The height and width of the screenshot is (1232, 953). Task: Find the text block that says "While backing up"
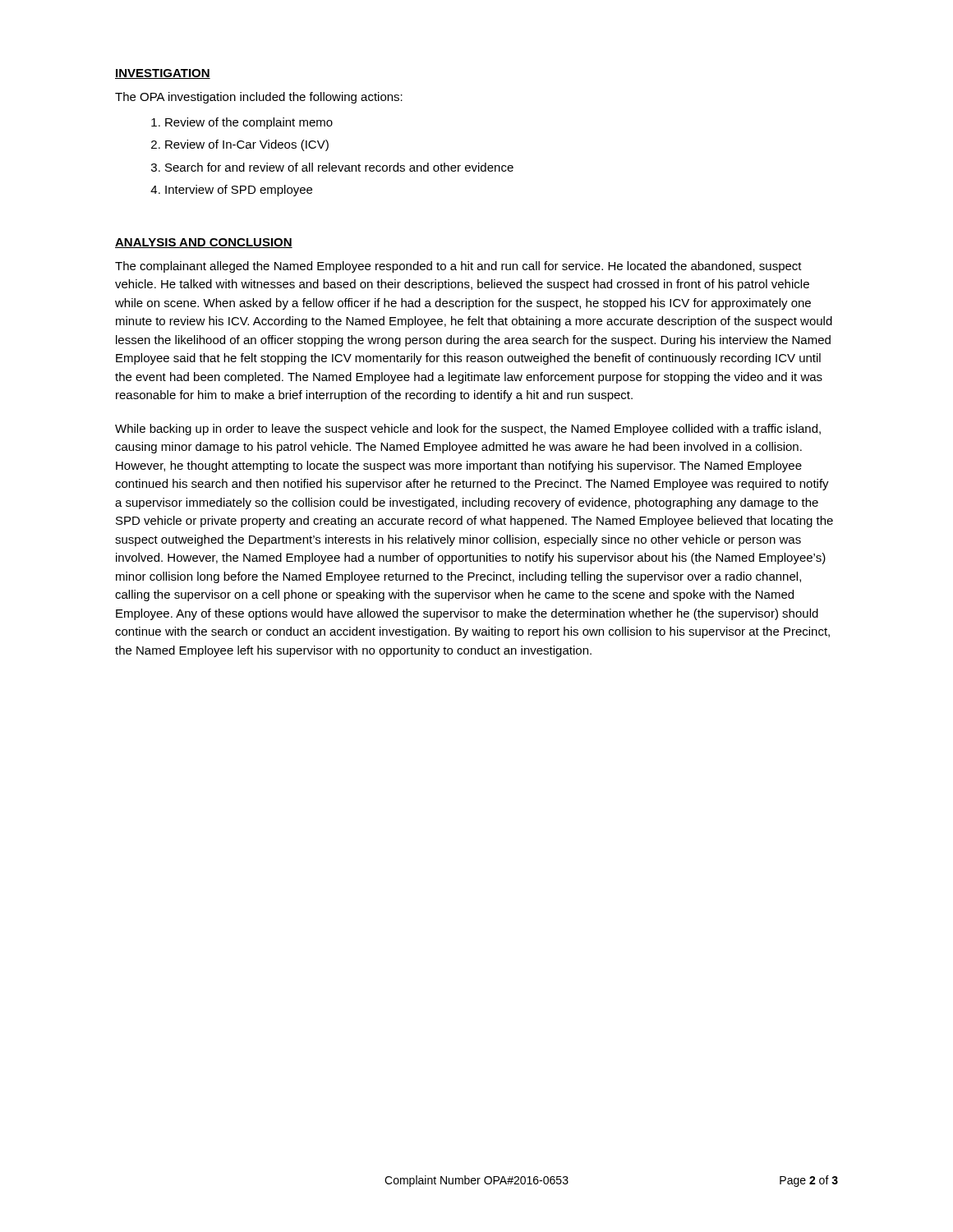click(474, 539)
